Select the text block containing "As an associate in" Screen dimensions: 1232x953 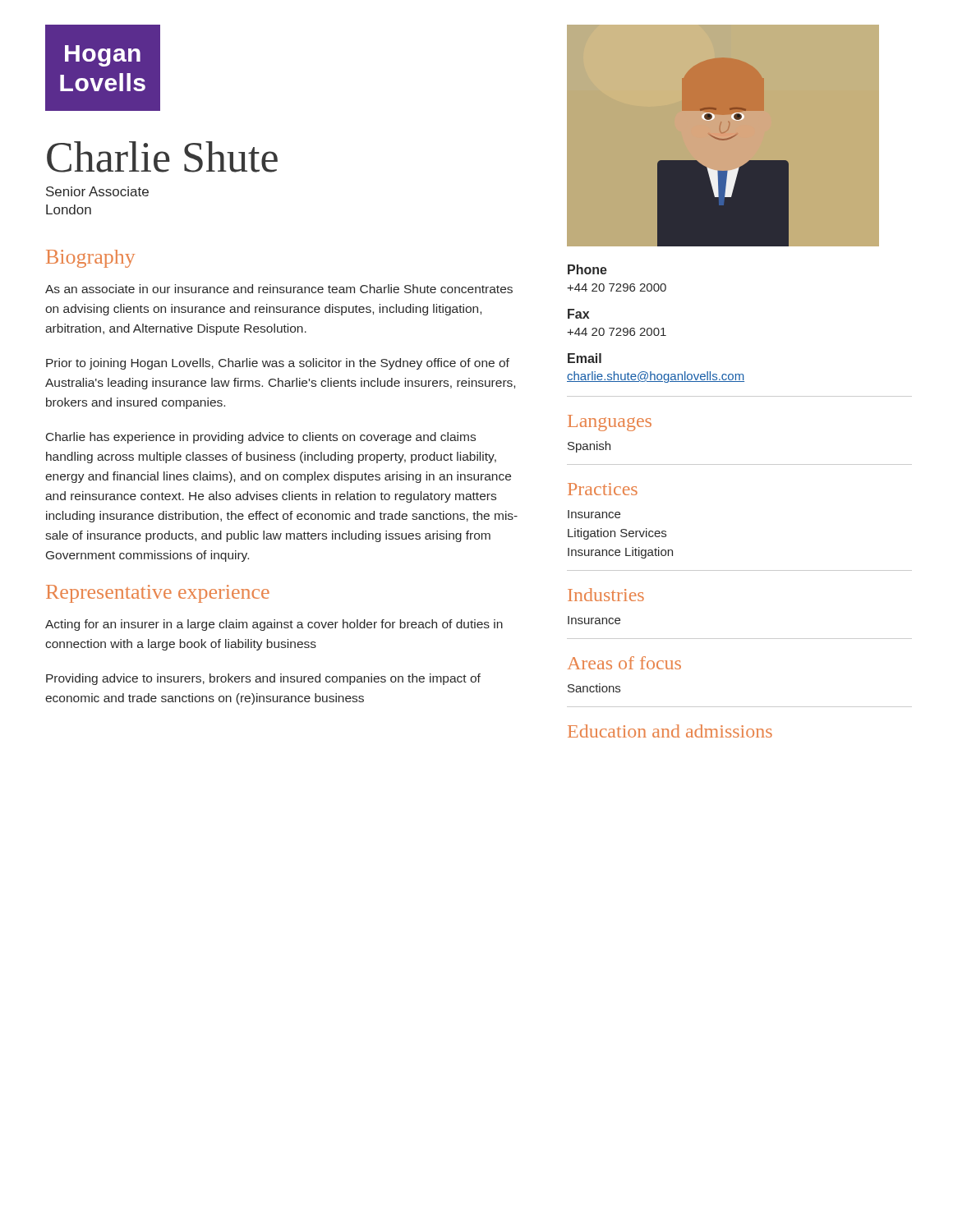[x=279, y=309]
